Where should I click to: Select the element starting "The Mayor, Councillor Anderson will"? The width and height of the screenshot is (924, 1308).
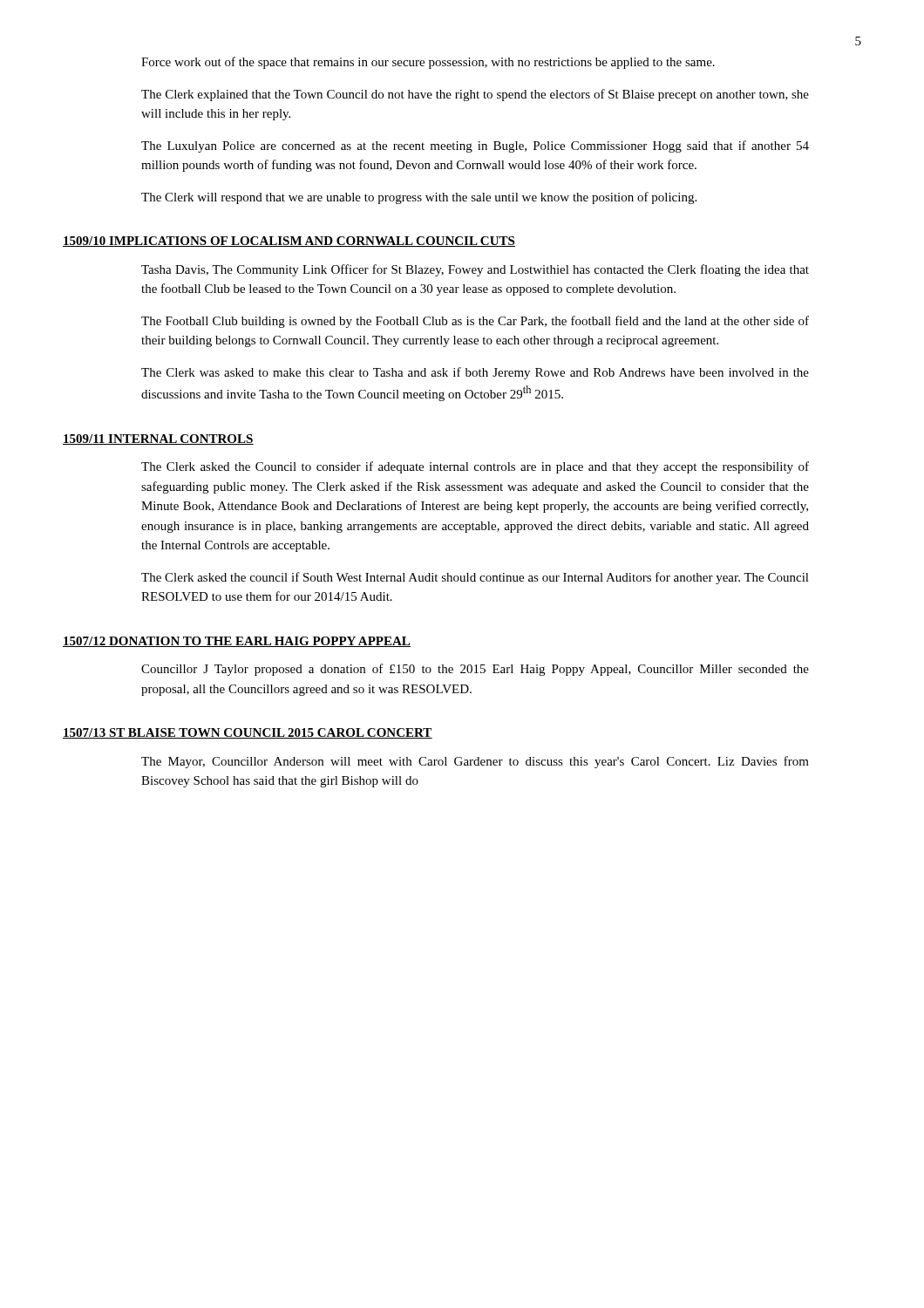(475, 771)
